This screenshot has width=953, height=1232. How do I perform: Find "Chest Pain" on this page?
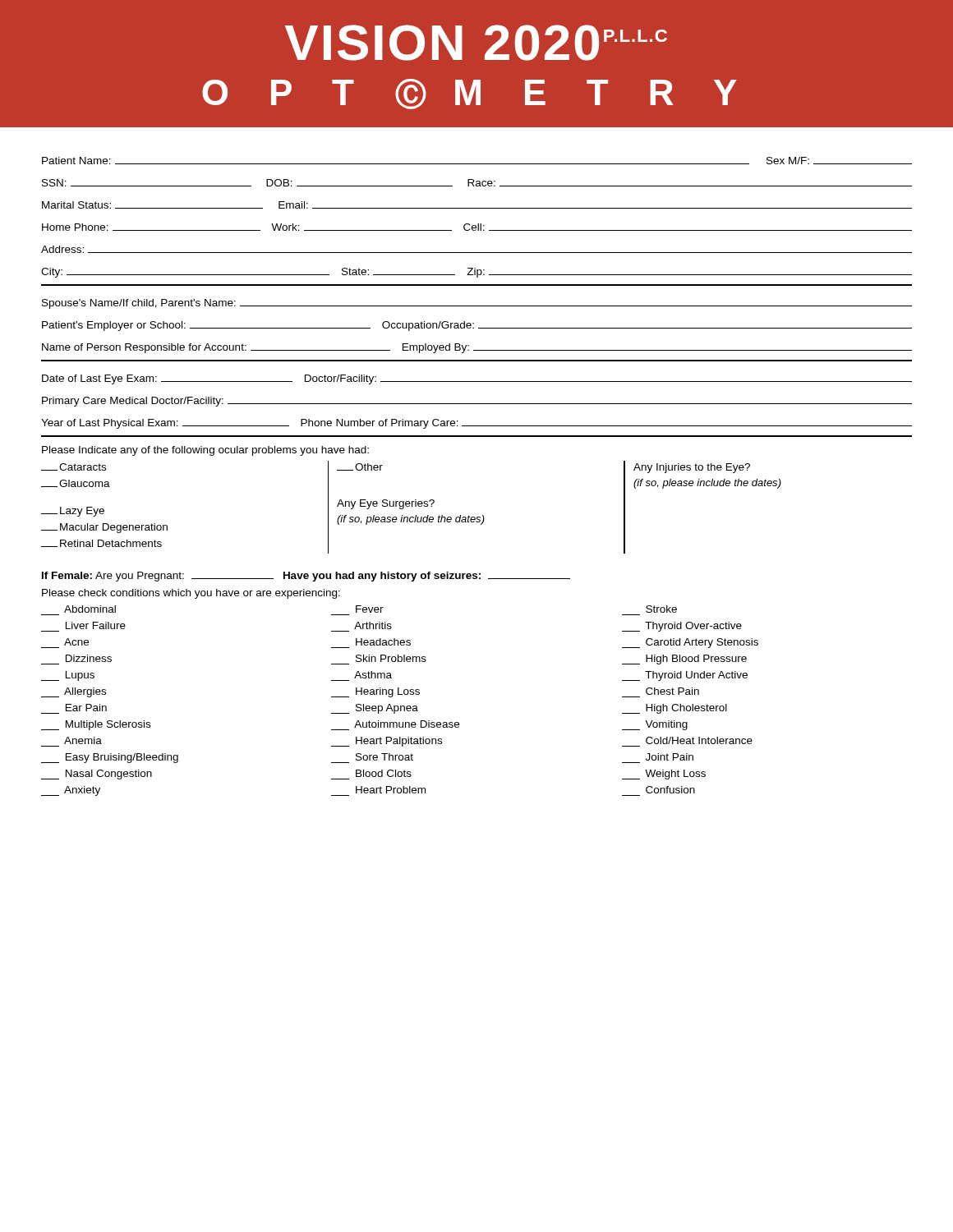click(661, 691)
